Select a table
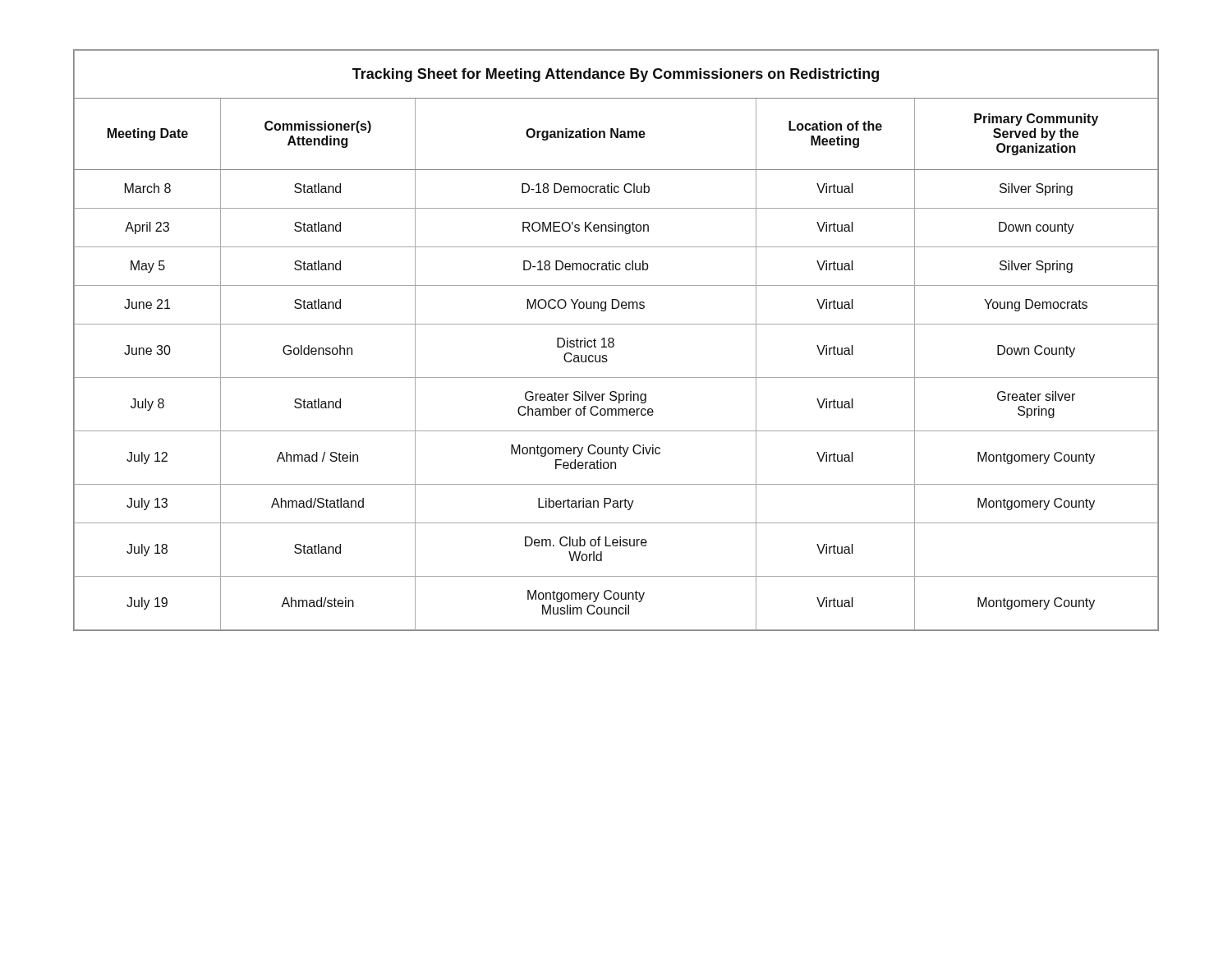Screen dimensions: 953x1232 (616, 340)
